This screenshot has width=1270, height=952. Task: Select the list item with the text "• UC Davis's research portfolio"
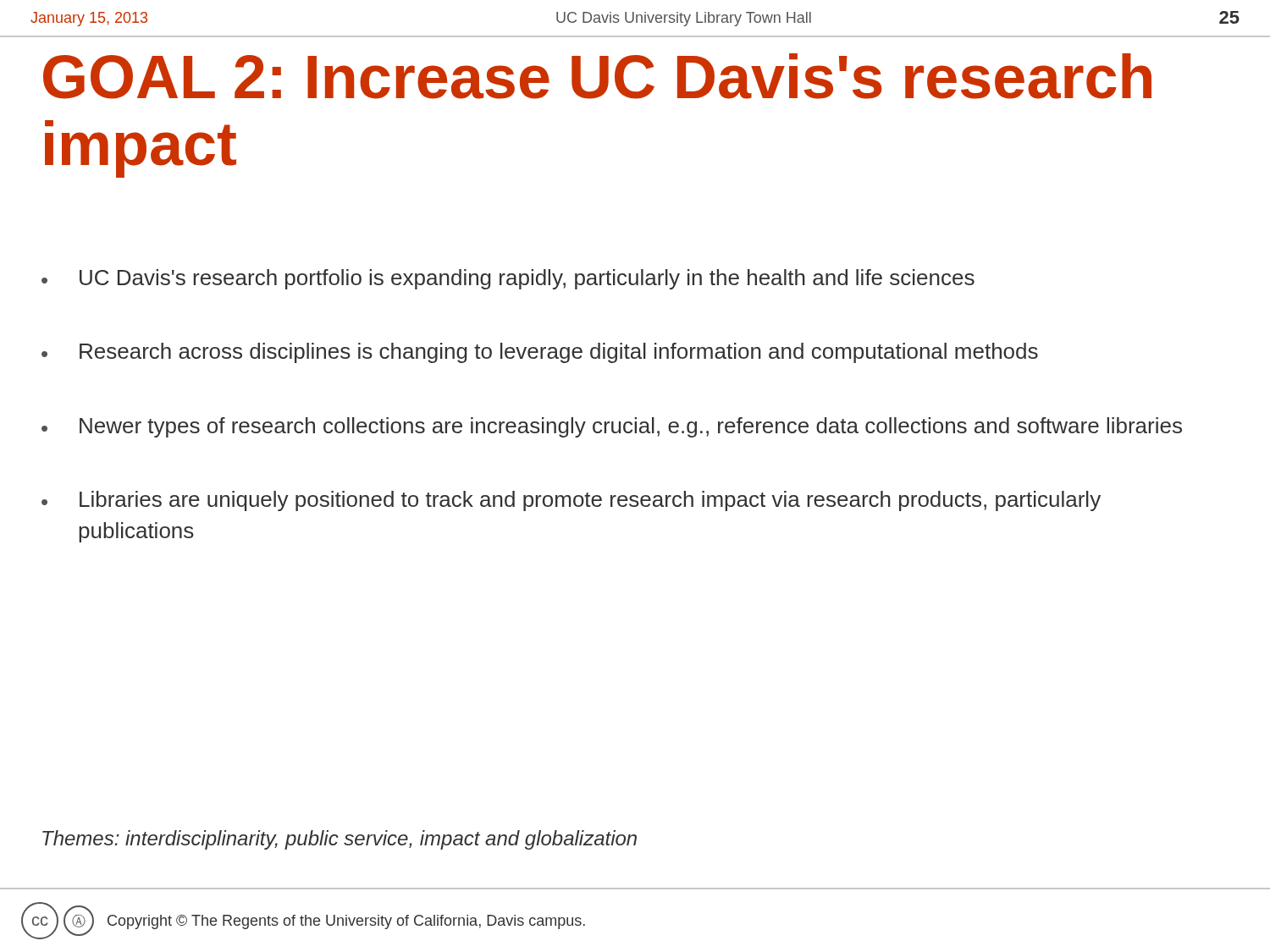click(508, 279)
